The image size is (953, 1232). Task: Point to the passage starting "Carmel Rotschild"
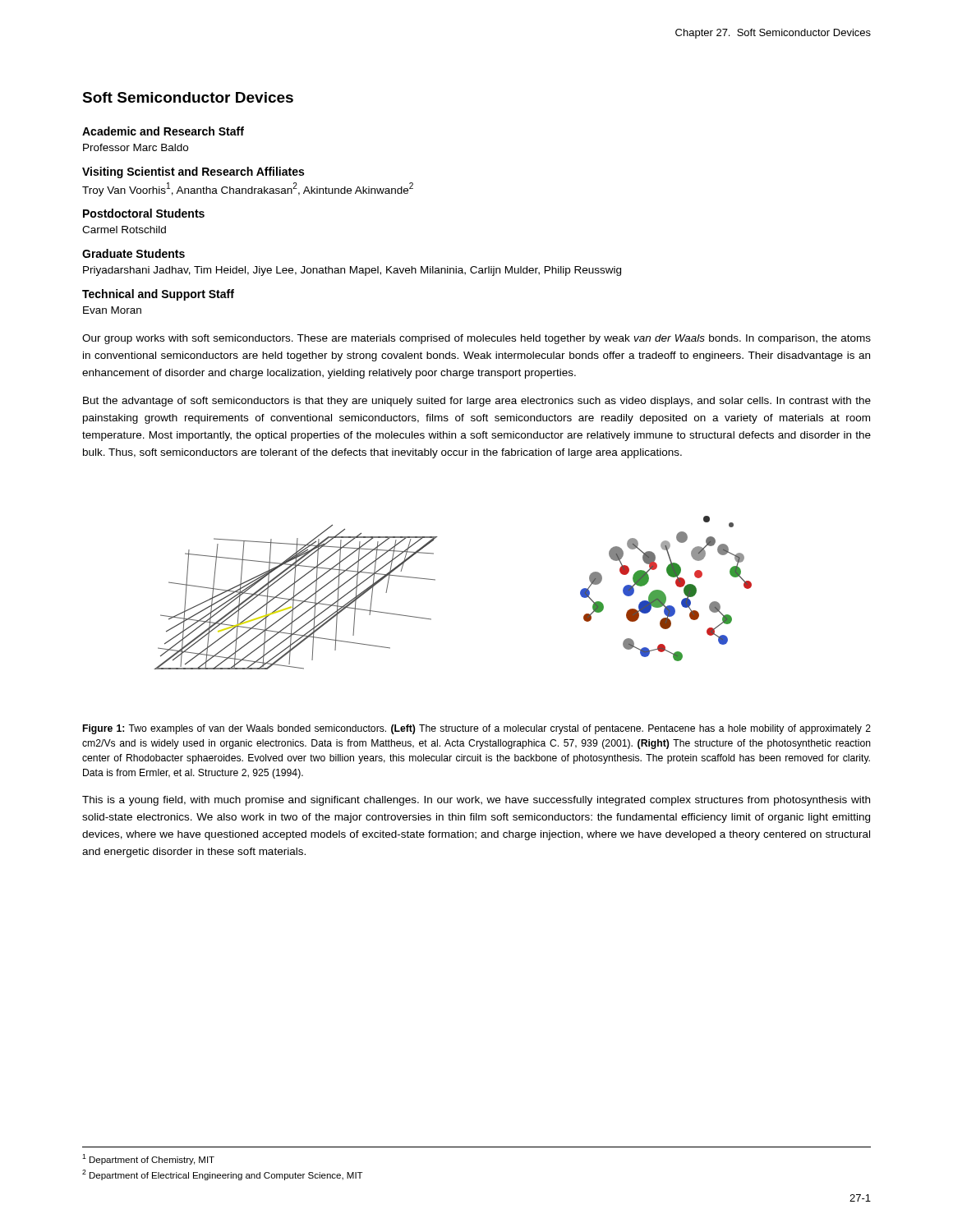pyautogui.click(x=124, y=230)
